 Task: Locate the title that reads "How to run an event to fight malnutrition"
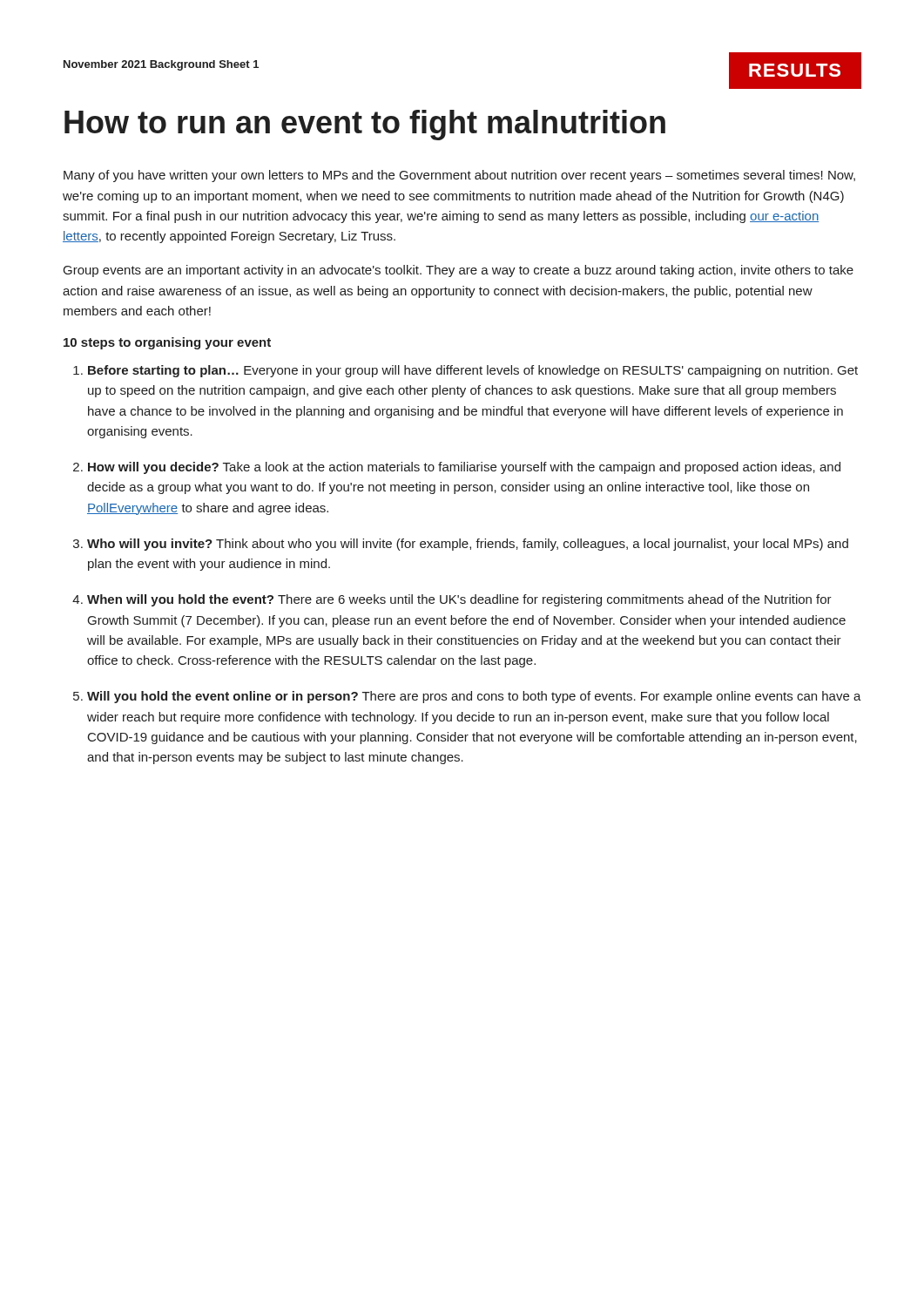pyautogui.click(x=365, y=122)
